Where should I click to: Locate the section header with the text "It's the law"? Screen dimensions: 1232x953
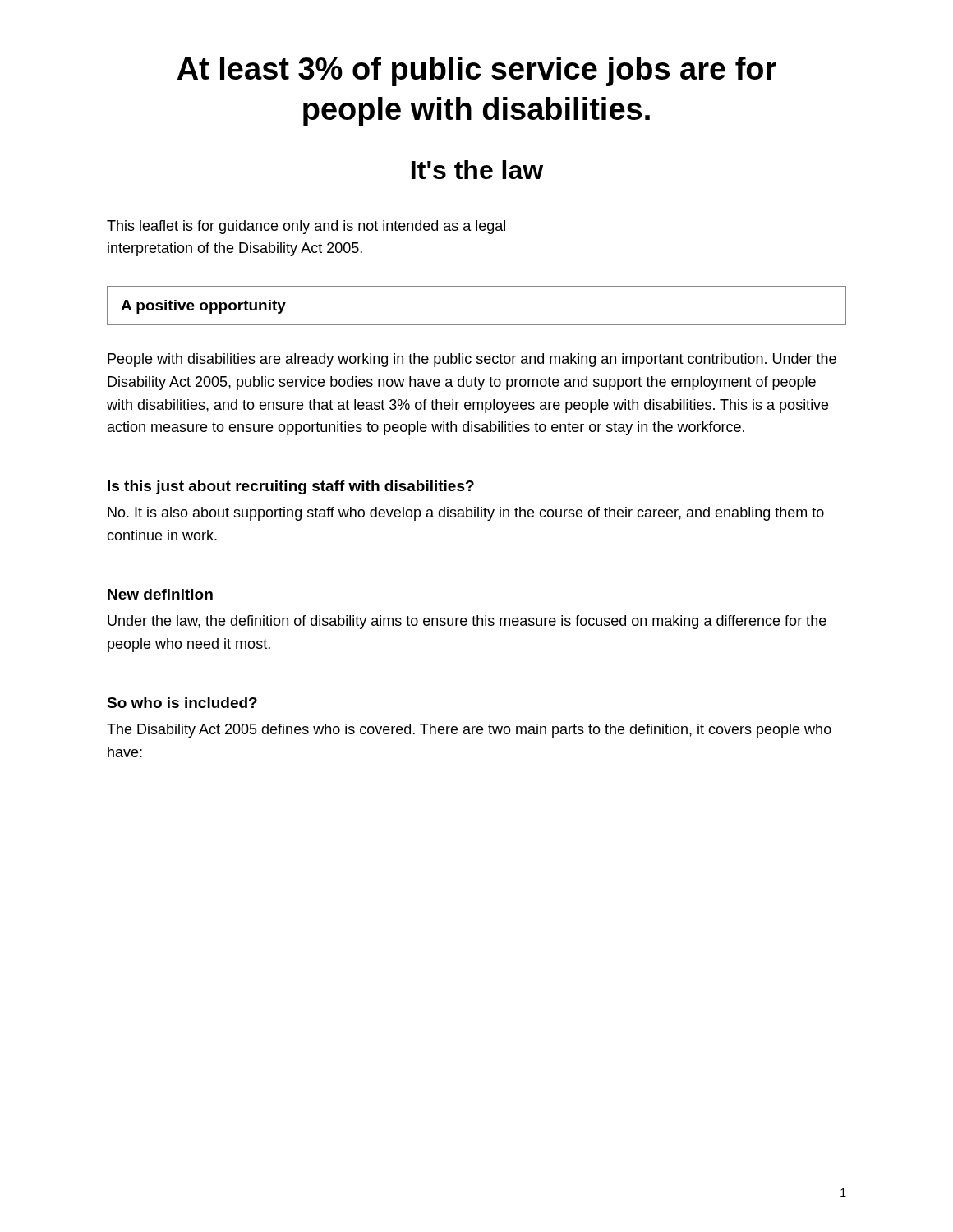coord(476,170)
